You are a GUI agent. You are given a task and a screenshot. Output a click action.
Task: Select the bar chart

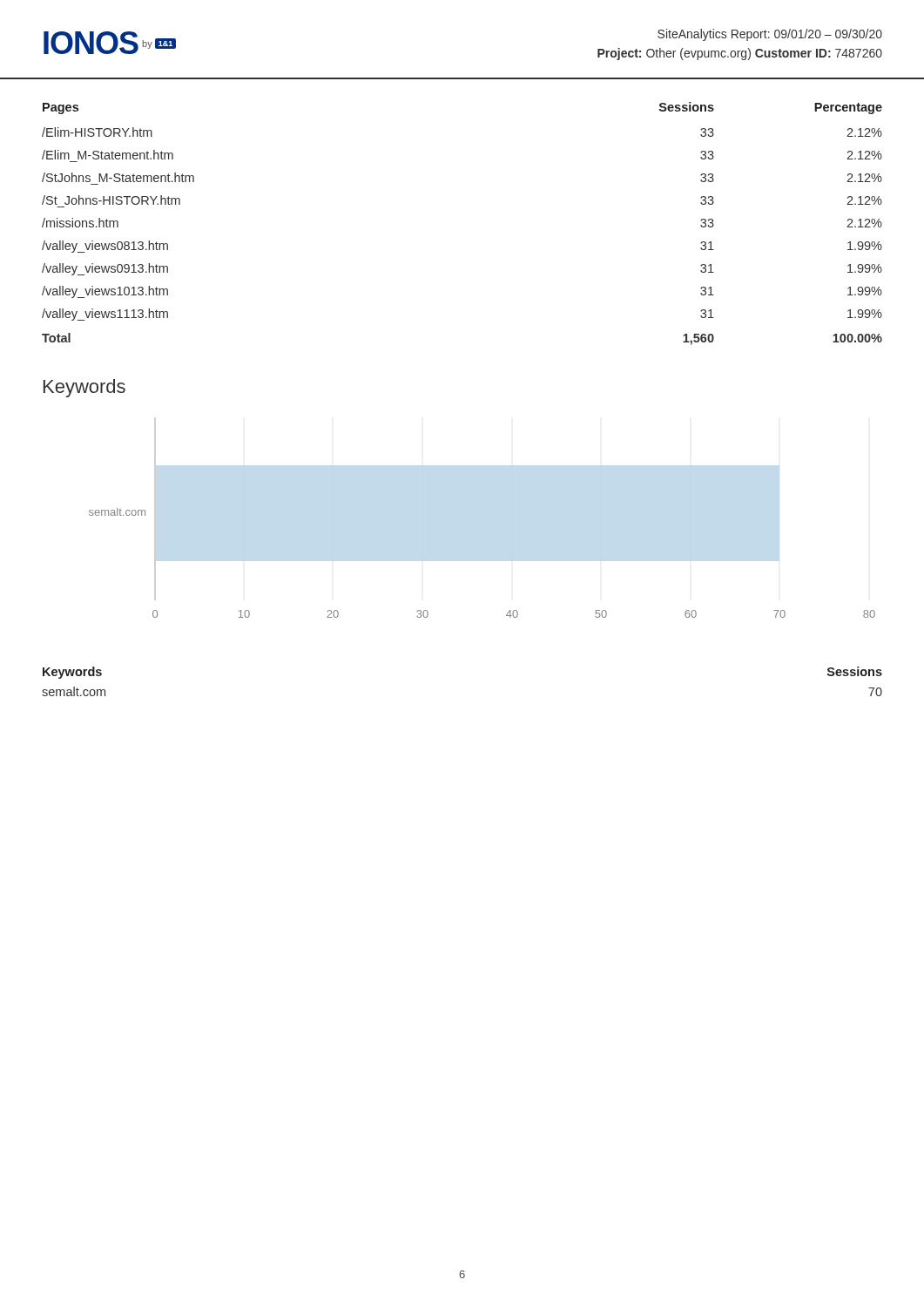(x=462, y=532)
